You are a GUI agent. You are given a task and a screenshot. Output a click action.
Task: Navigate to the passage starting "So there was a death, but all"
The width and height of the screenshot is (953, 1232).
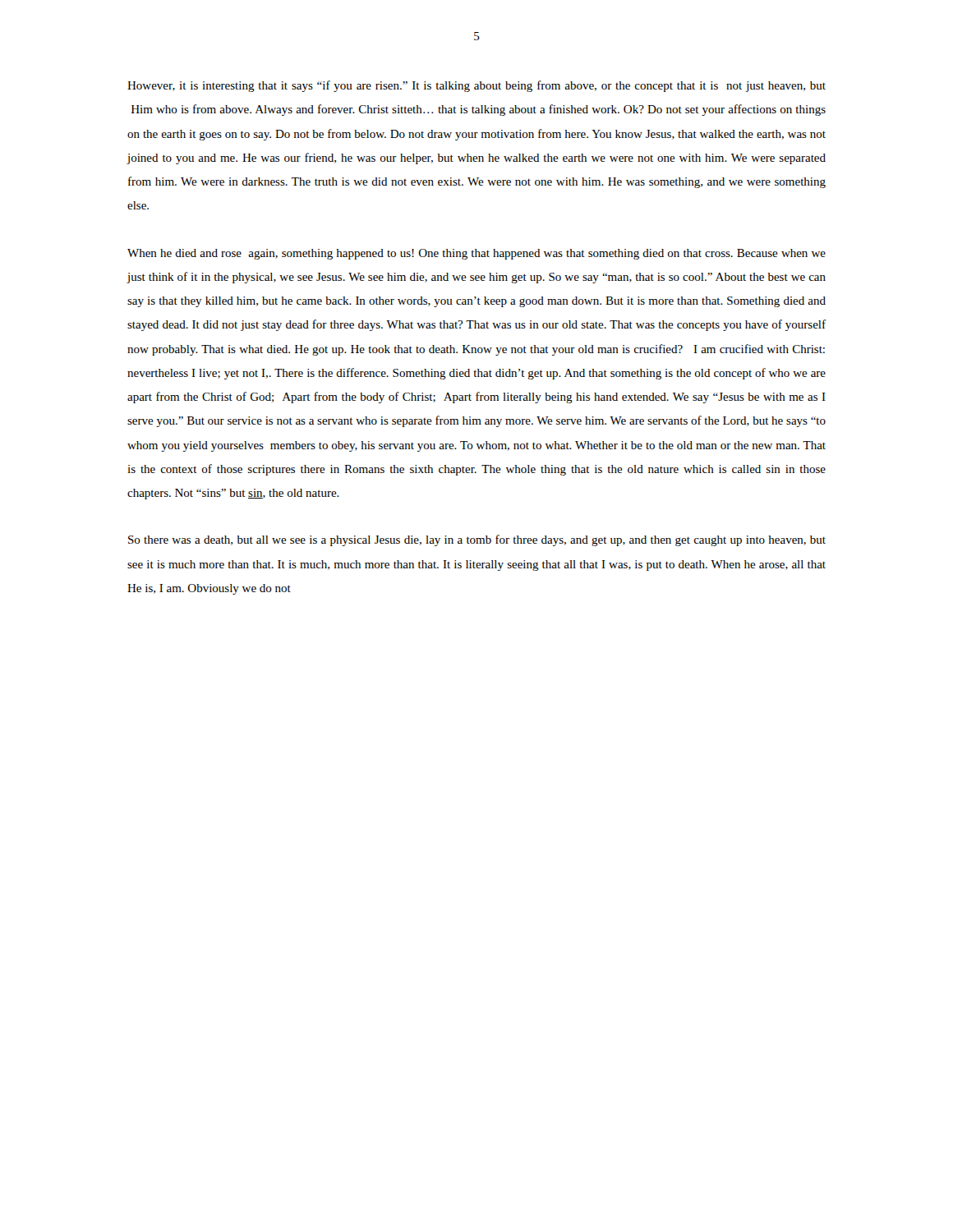[x=476, y=564]
